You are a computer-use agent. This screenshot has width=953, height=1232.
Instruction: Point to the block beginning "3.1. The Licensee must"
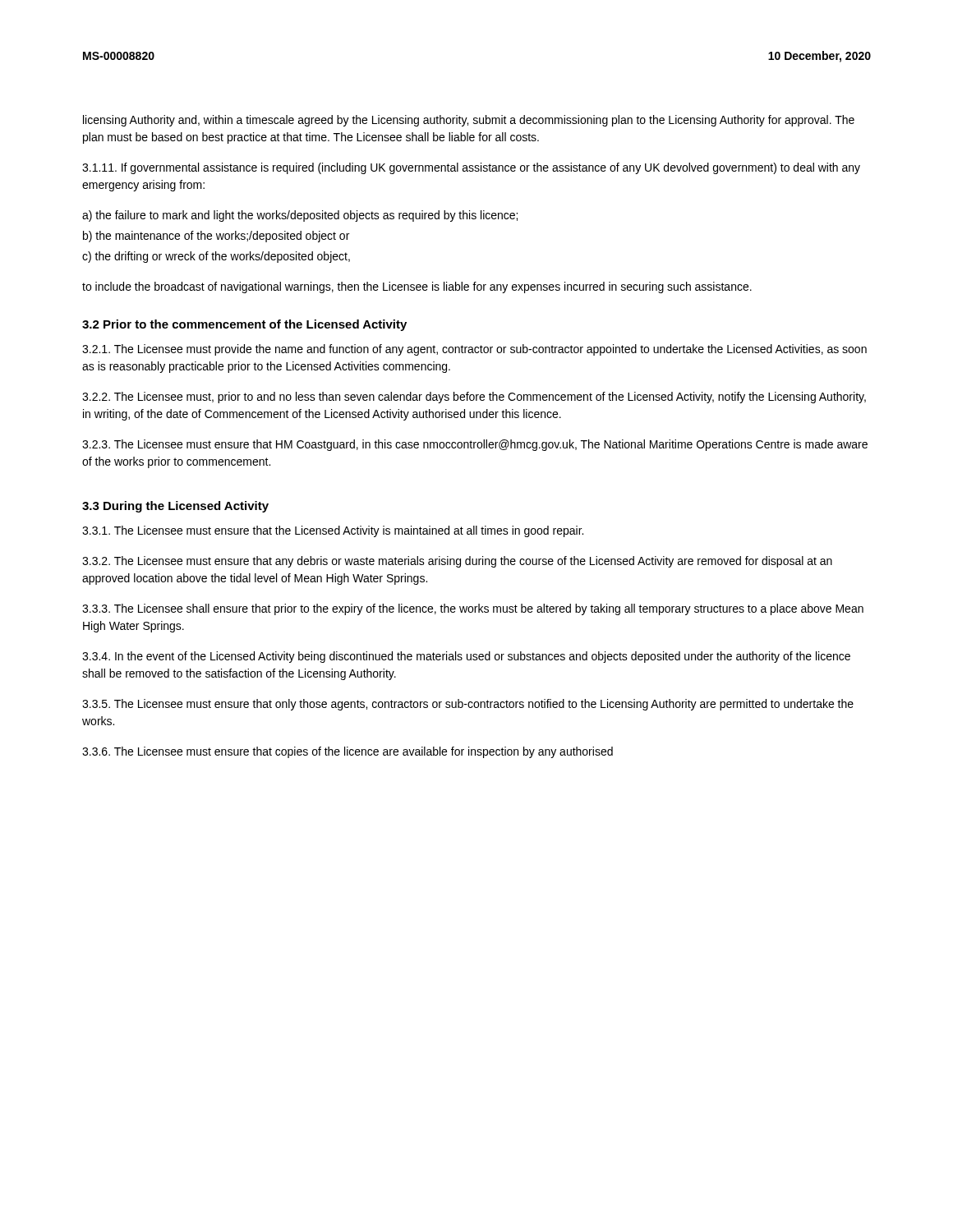pyautogui.click(x=333, y=531)
